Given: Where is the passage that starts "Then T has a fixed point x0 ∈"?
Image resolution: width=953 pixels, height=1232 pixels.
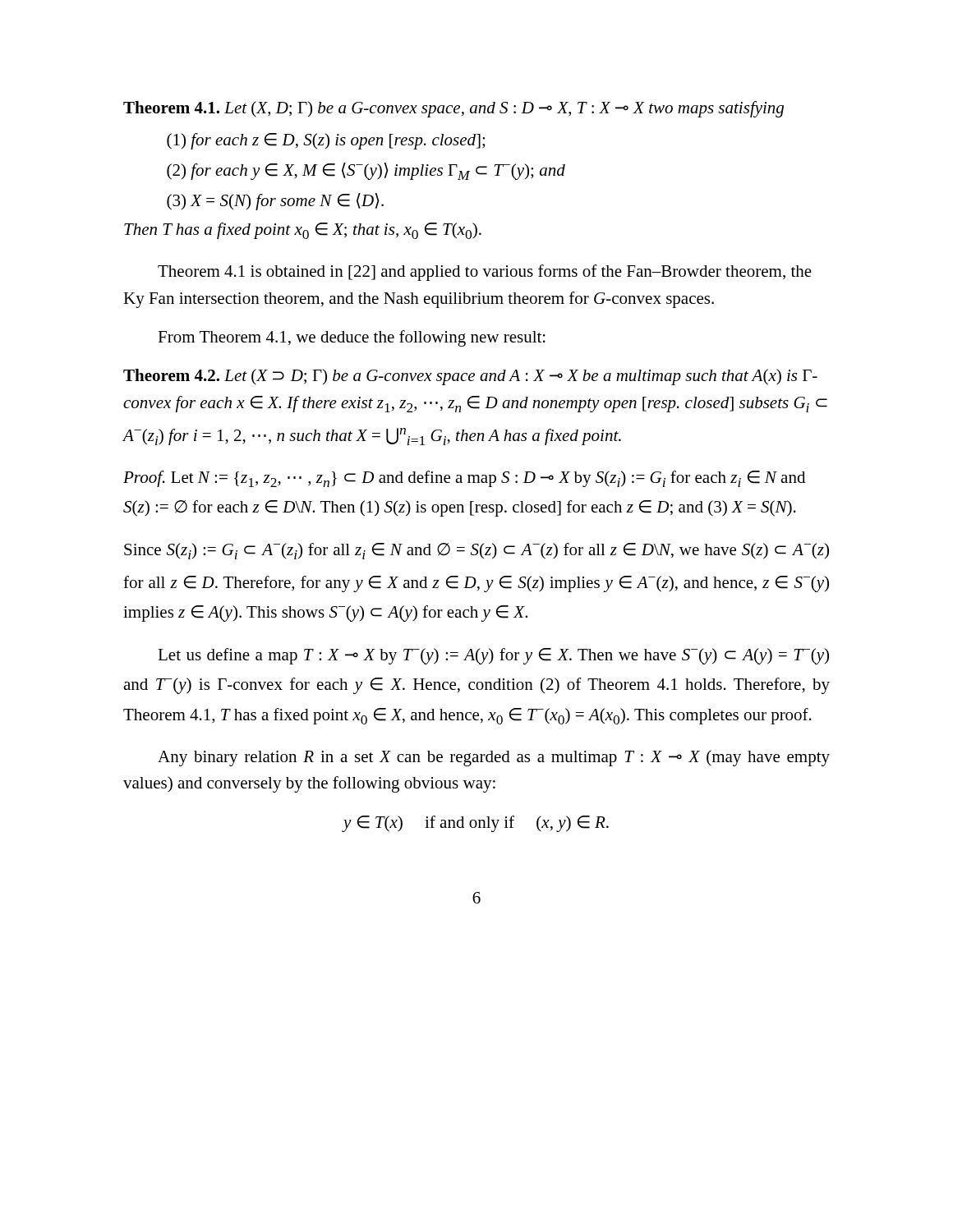Looking at the screenshot, I should [303, 231].
